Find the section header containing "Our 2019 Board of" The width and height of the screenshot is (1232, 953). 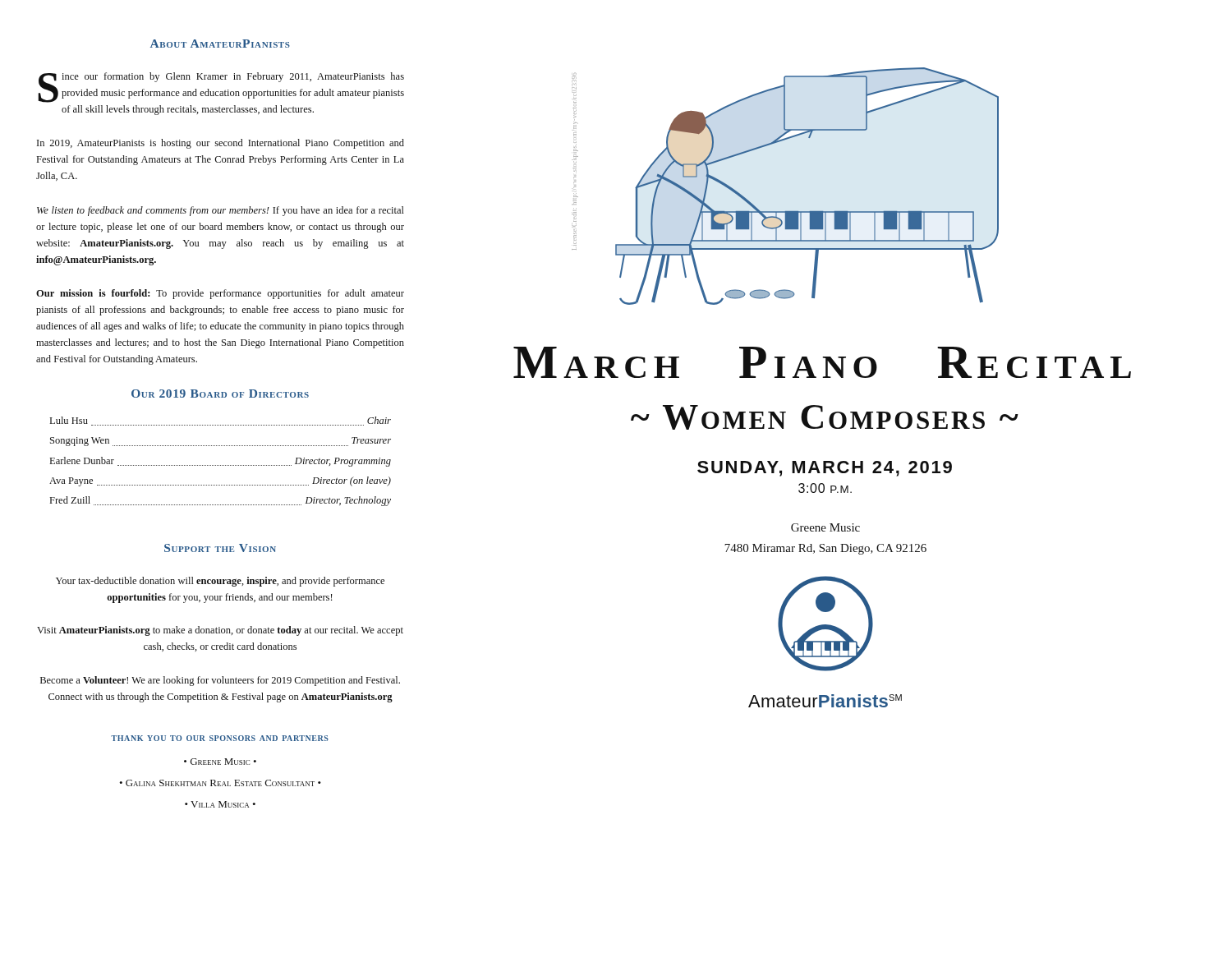coord(220,394)
